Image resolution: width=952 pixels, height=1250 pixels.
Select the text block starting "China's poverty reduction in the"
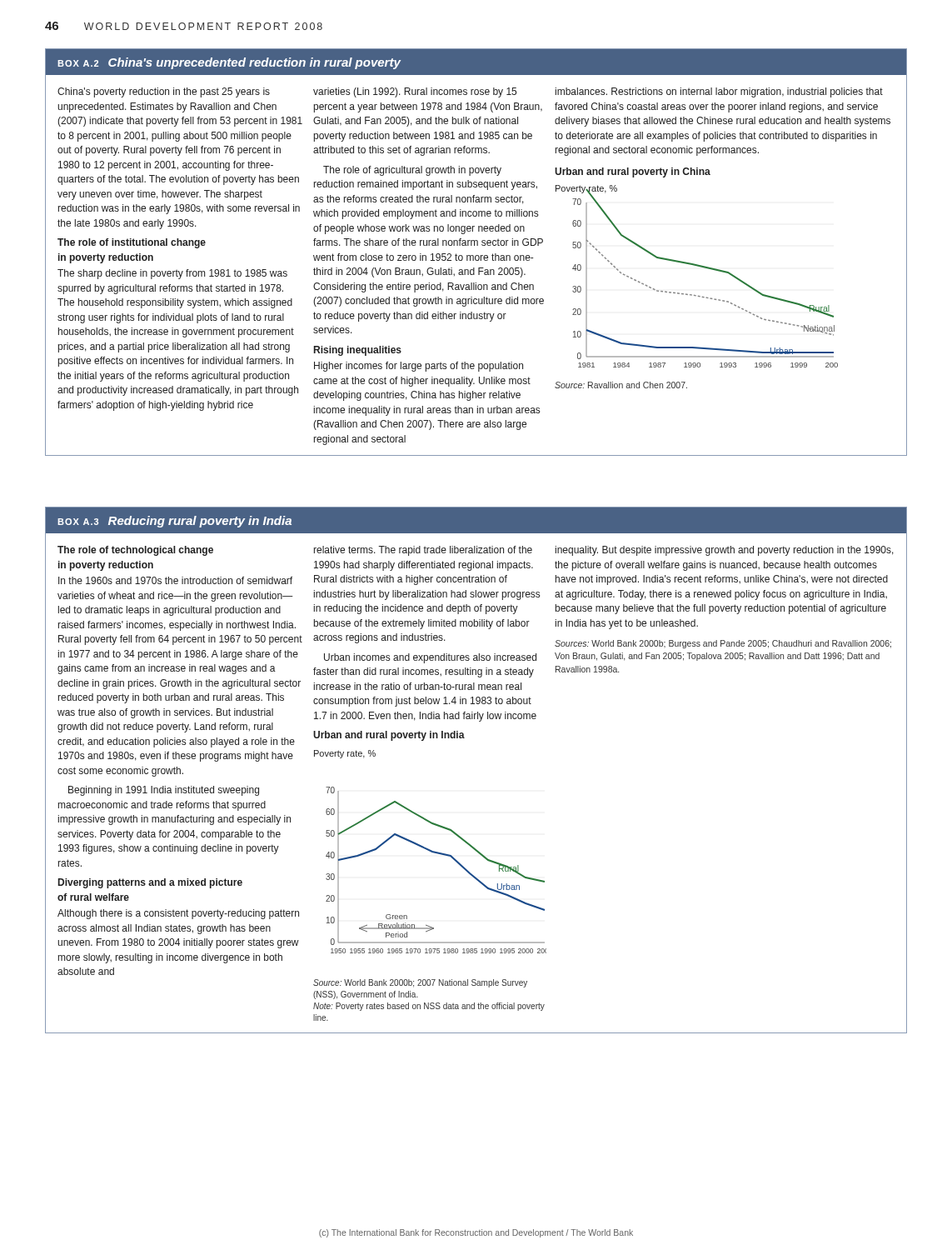tap(180, 158)
